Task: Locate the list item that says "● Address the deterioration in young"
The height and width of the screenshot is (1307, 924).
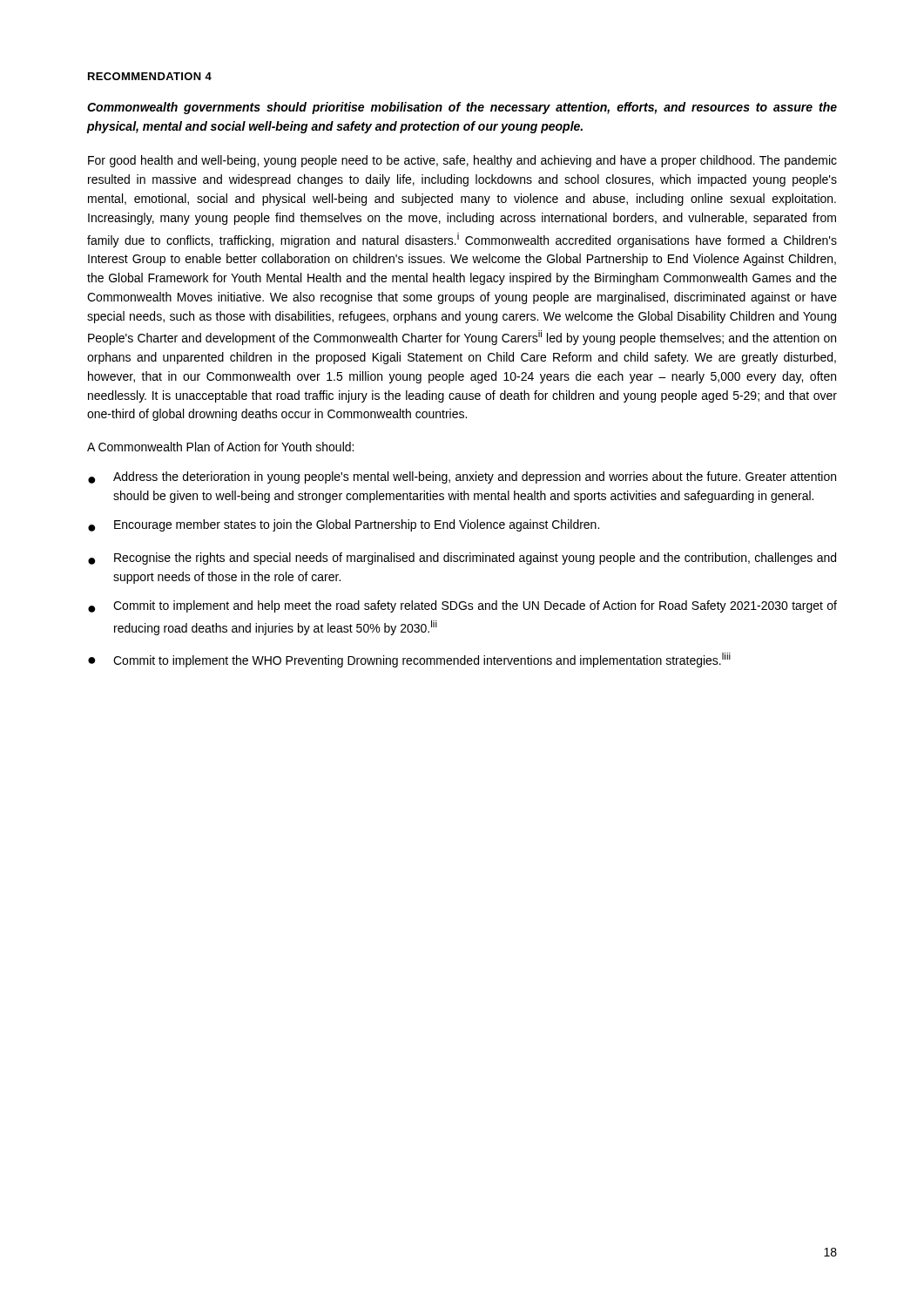Action: pyautogui.click(x=462, y=487)
